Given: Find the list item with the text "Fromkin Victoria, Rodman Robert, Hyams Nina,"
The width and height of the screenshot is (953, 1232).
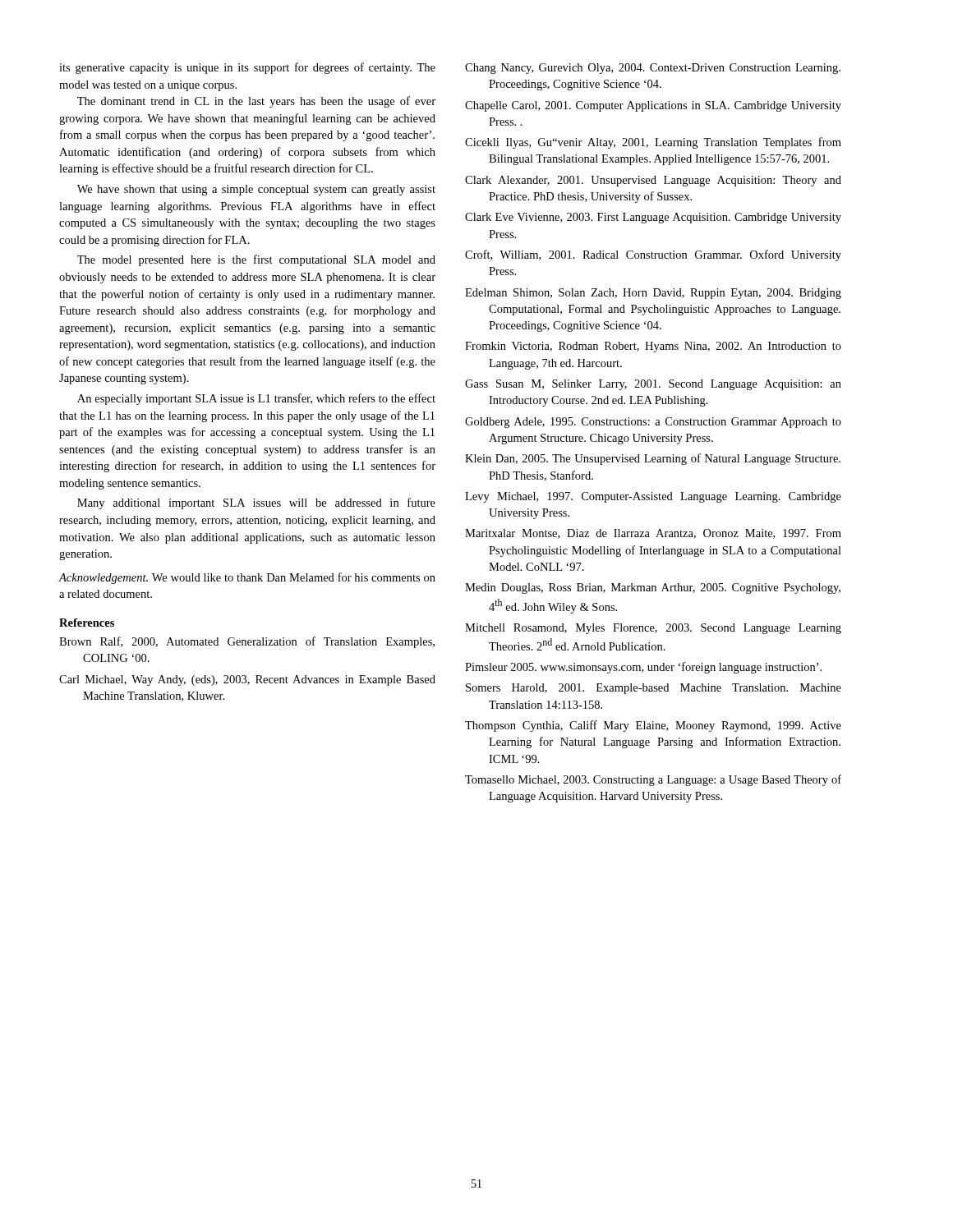Looking at the screenshot, I should pyautogui.click(x=653, y=354).
